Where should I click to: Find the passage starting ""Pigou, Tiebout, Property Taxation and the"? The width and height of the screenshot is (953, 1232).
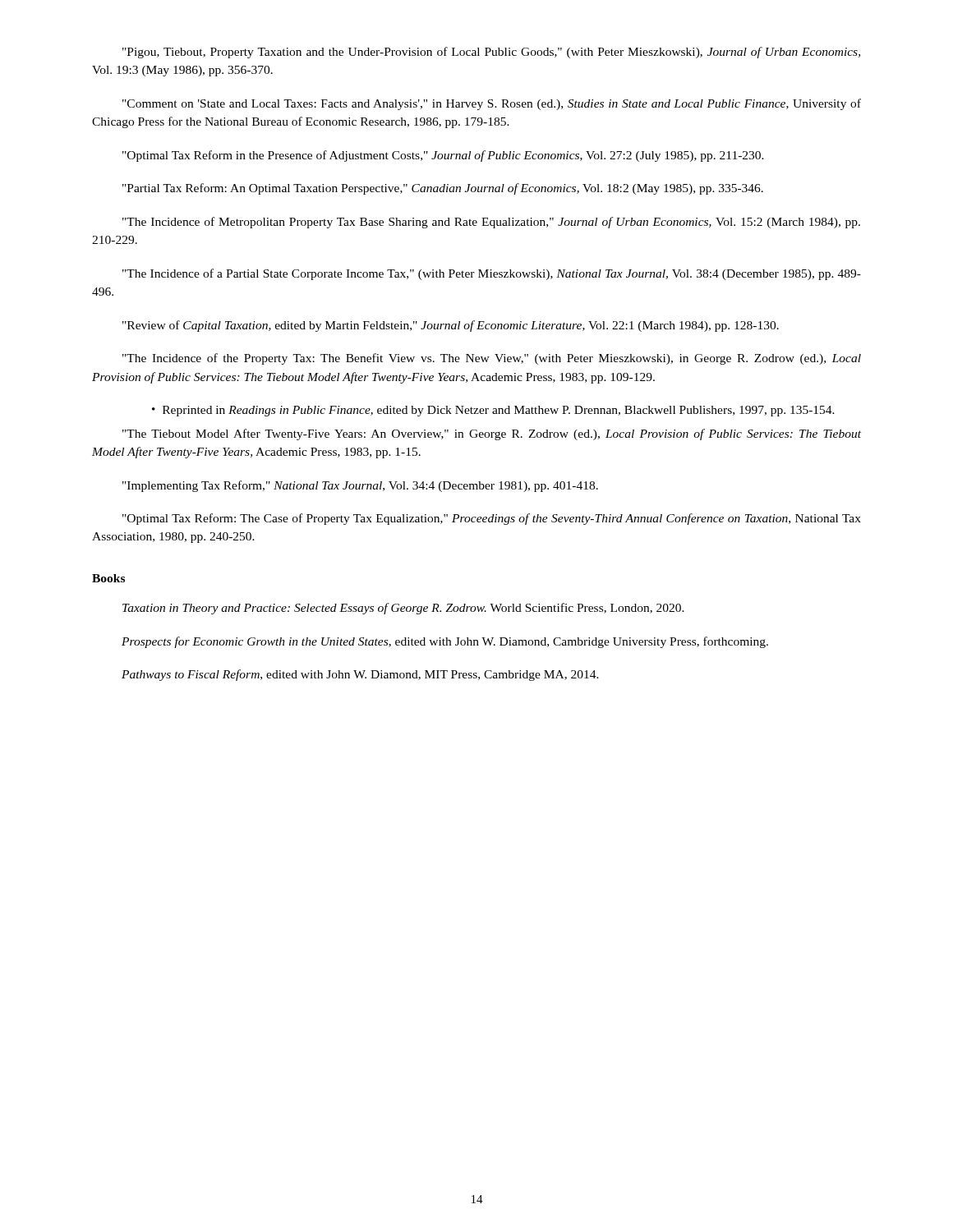pos(476,61)
